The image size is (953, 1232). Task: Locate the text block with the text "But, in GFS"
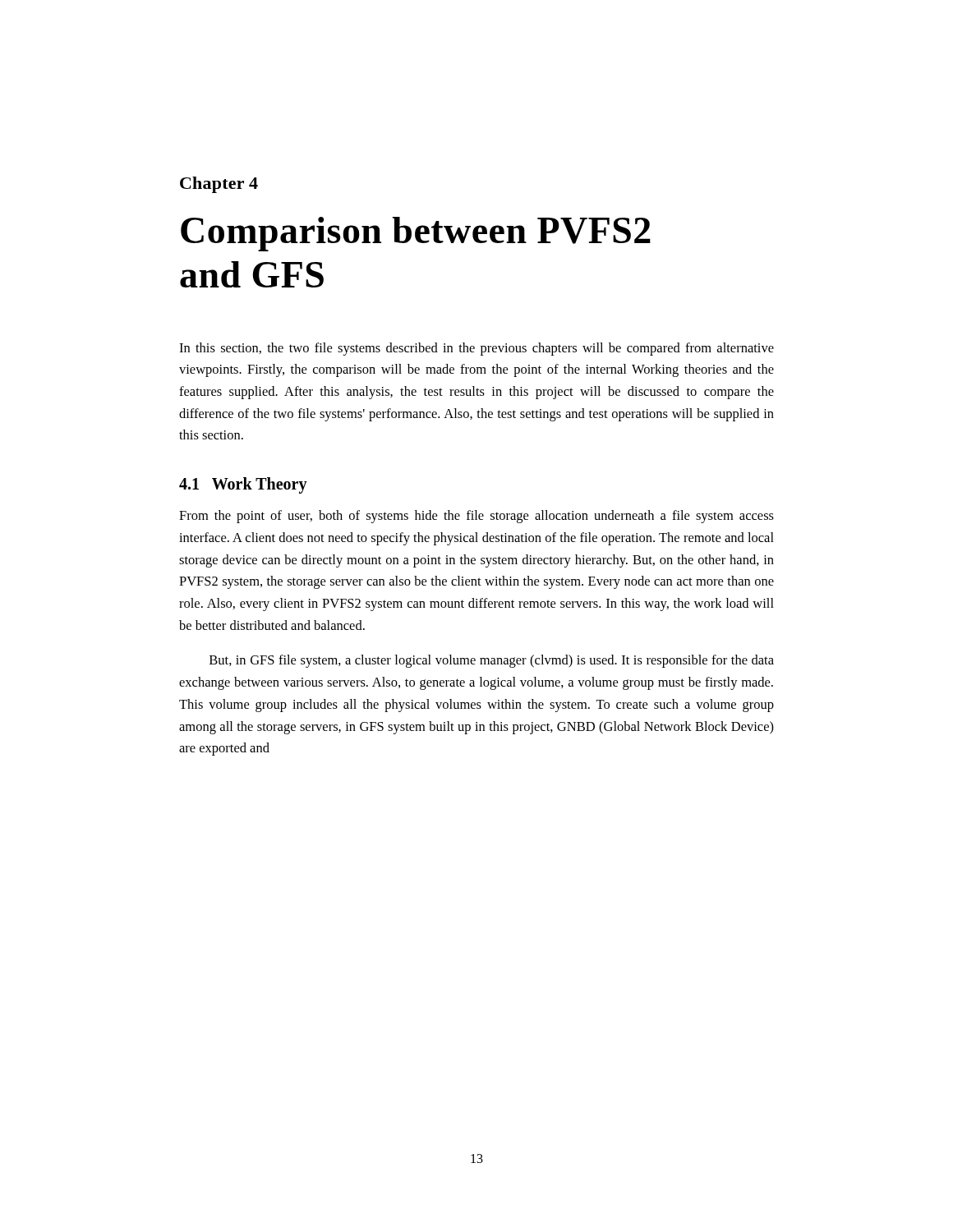click(476, 704)
